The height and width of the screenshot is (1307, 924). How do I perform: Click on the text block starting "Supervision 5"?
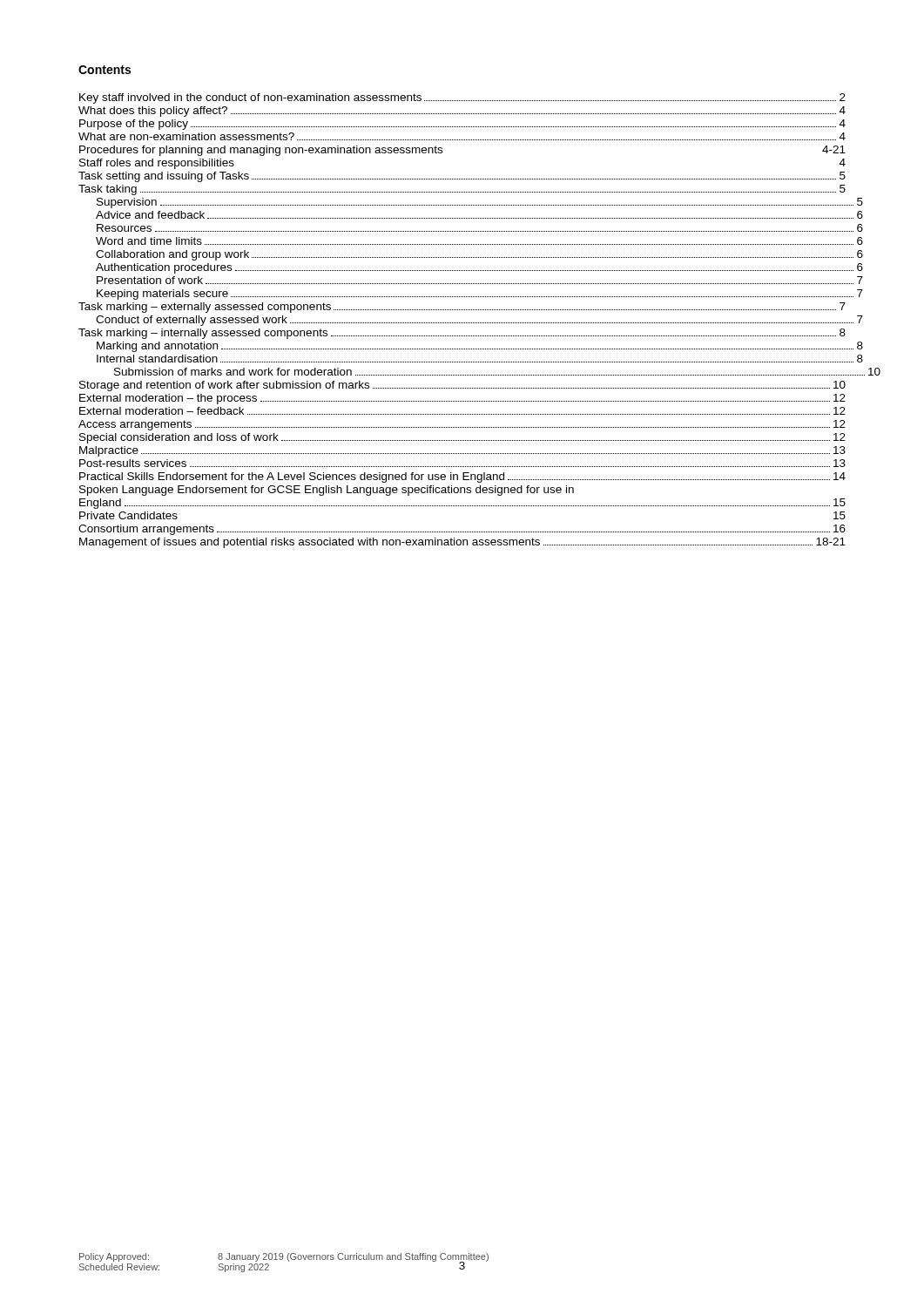tap(462, 202)
